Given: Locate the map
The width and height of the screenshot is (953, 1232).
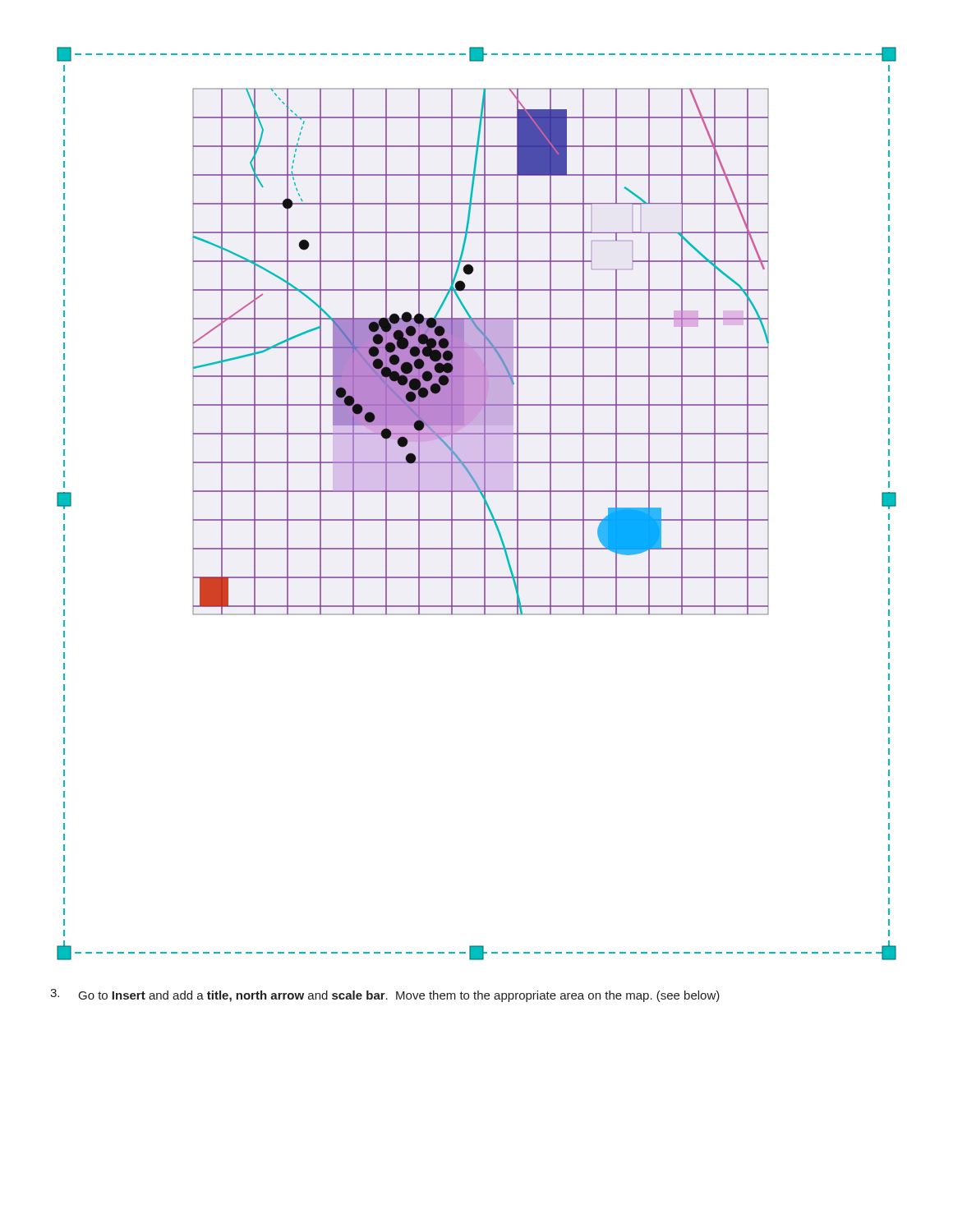Looking at the screenshot, I should (x=476, y=503).
